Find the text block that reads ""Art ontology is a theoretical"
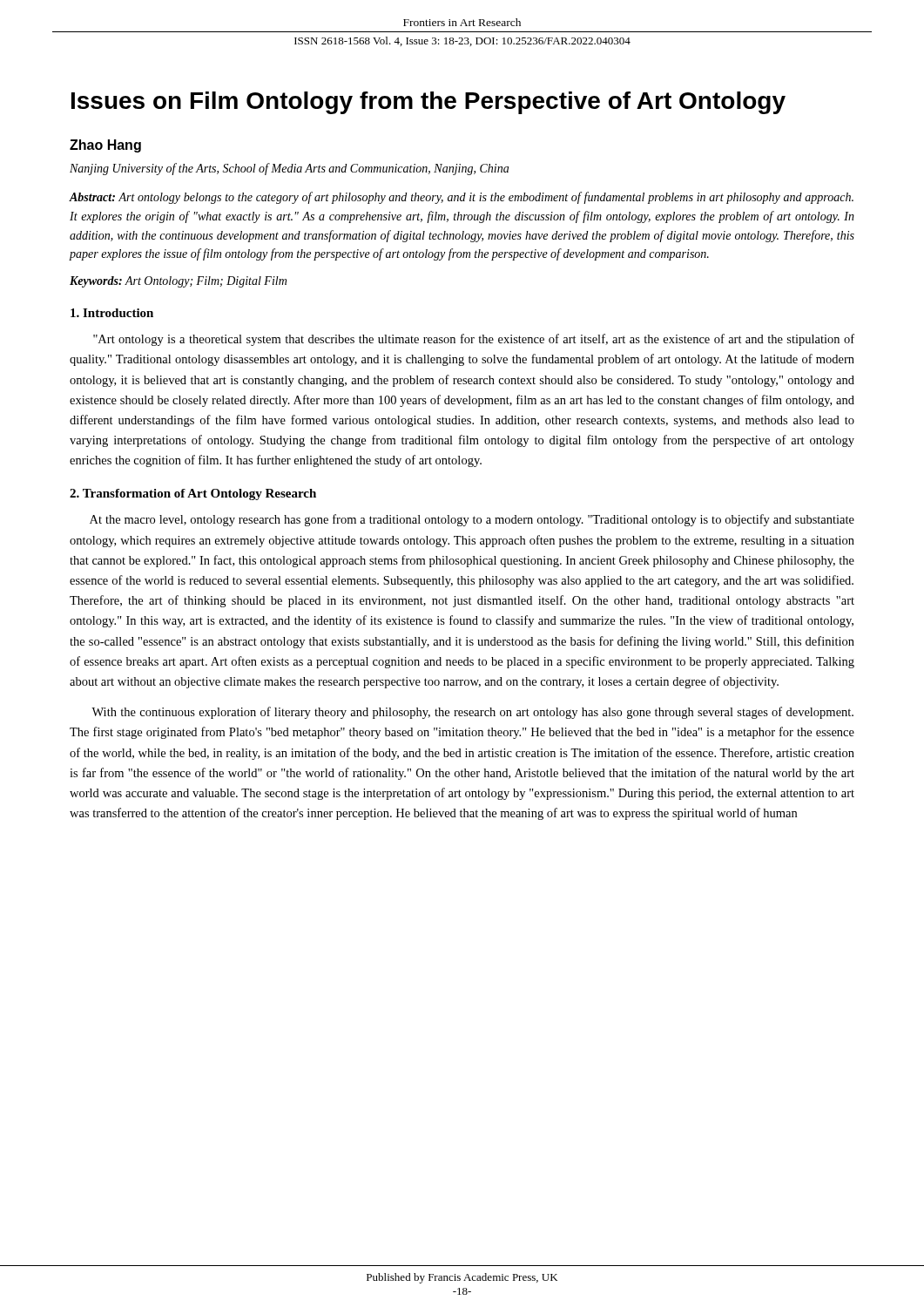This screenshot has width=924, height=1307. pyautogui.click(x=462, y=400)
